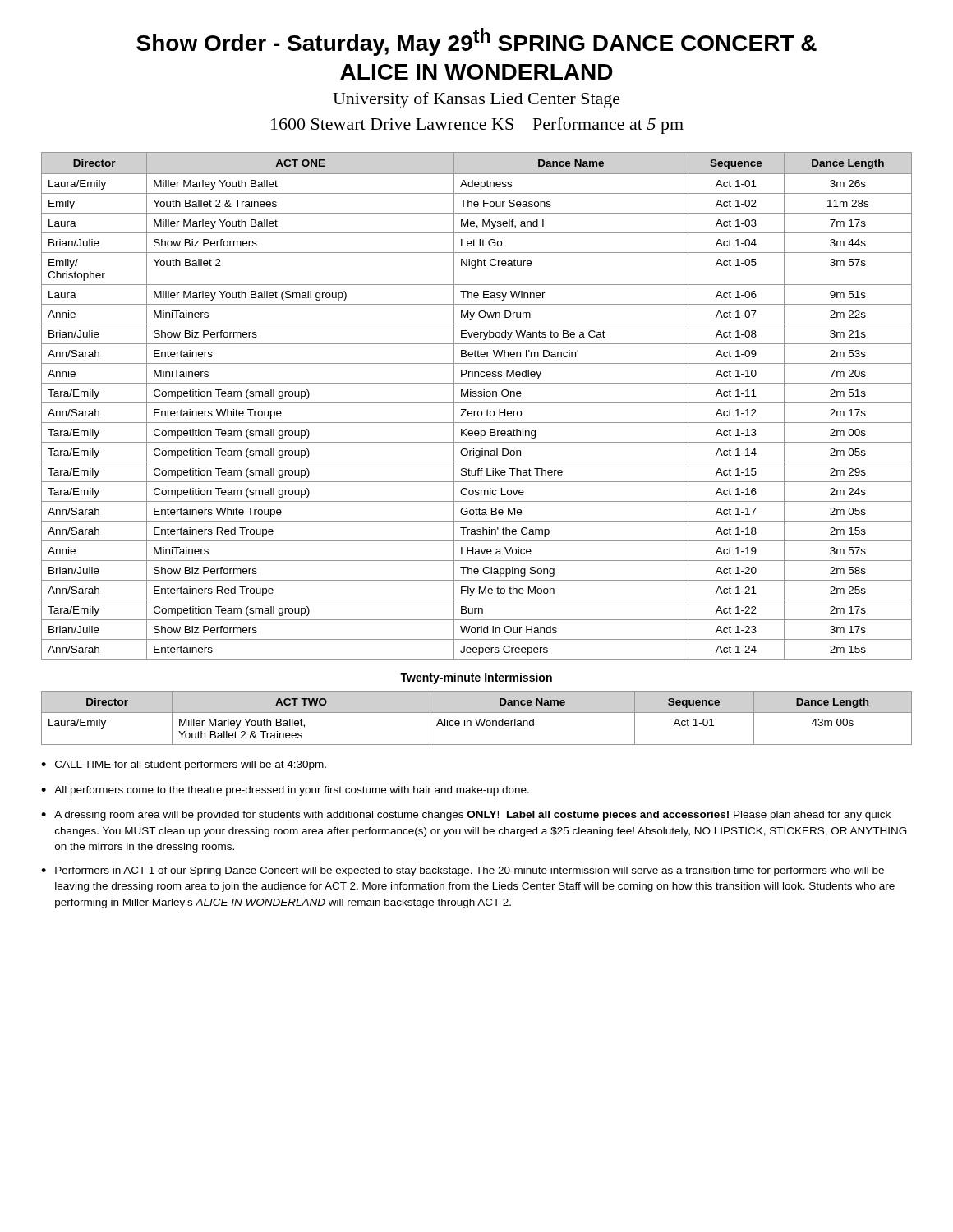Select the section header

pyautogui.click(x=476, y=678)
